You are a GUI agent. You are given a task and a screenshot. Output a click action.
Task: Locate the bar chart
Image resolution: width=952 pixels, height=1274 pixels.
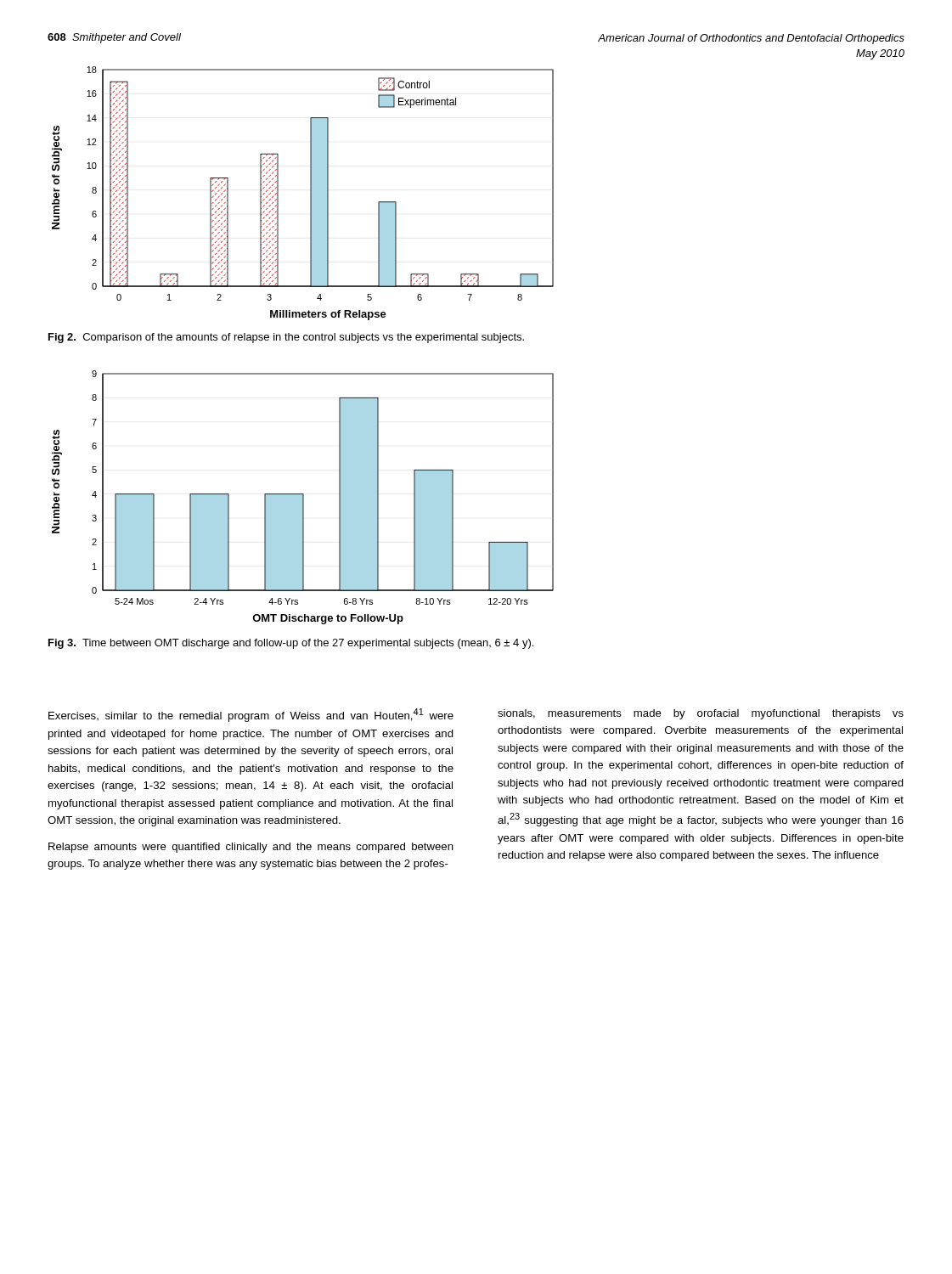coord(311,498)
